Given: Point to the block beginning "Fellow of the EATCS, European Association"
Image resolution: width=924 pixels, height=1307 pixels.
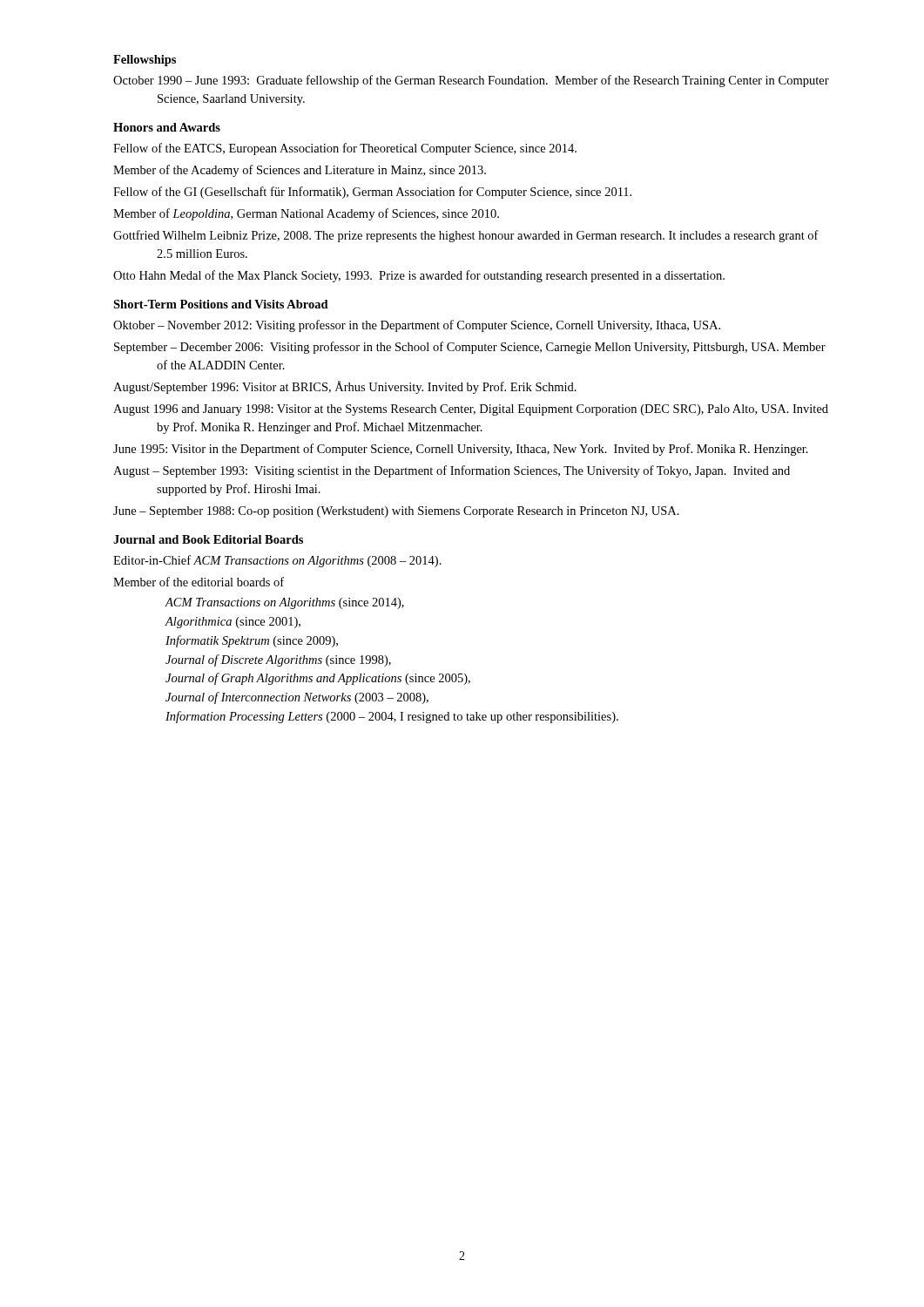Looking at the screenshot, I should (x=345, y=148).
